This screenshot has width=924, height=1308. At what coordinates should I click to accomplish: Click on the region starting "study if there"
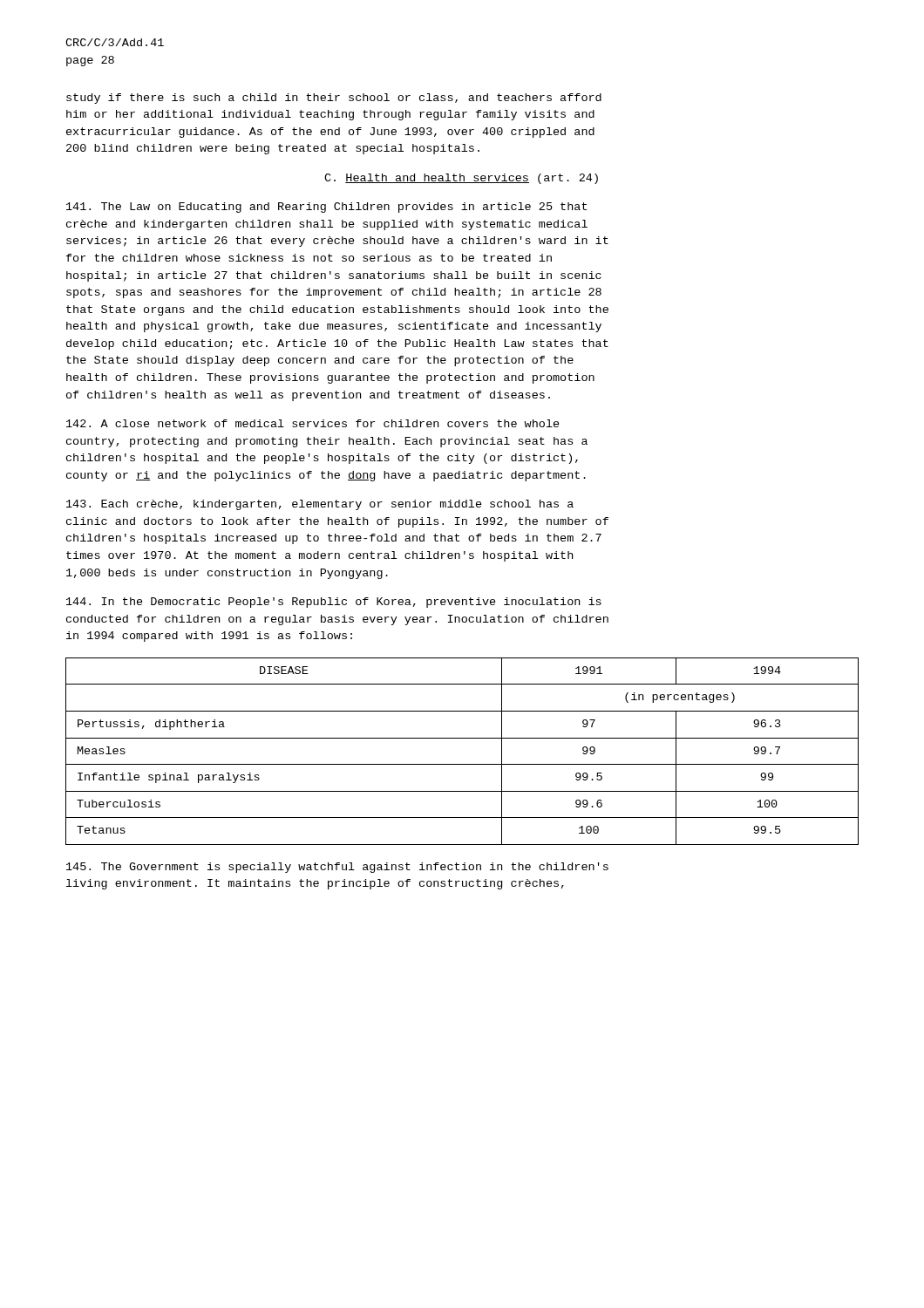334,123
